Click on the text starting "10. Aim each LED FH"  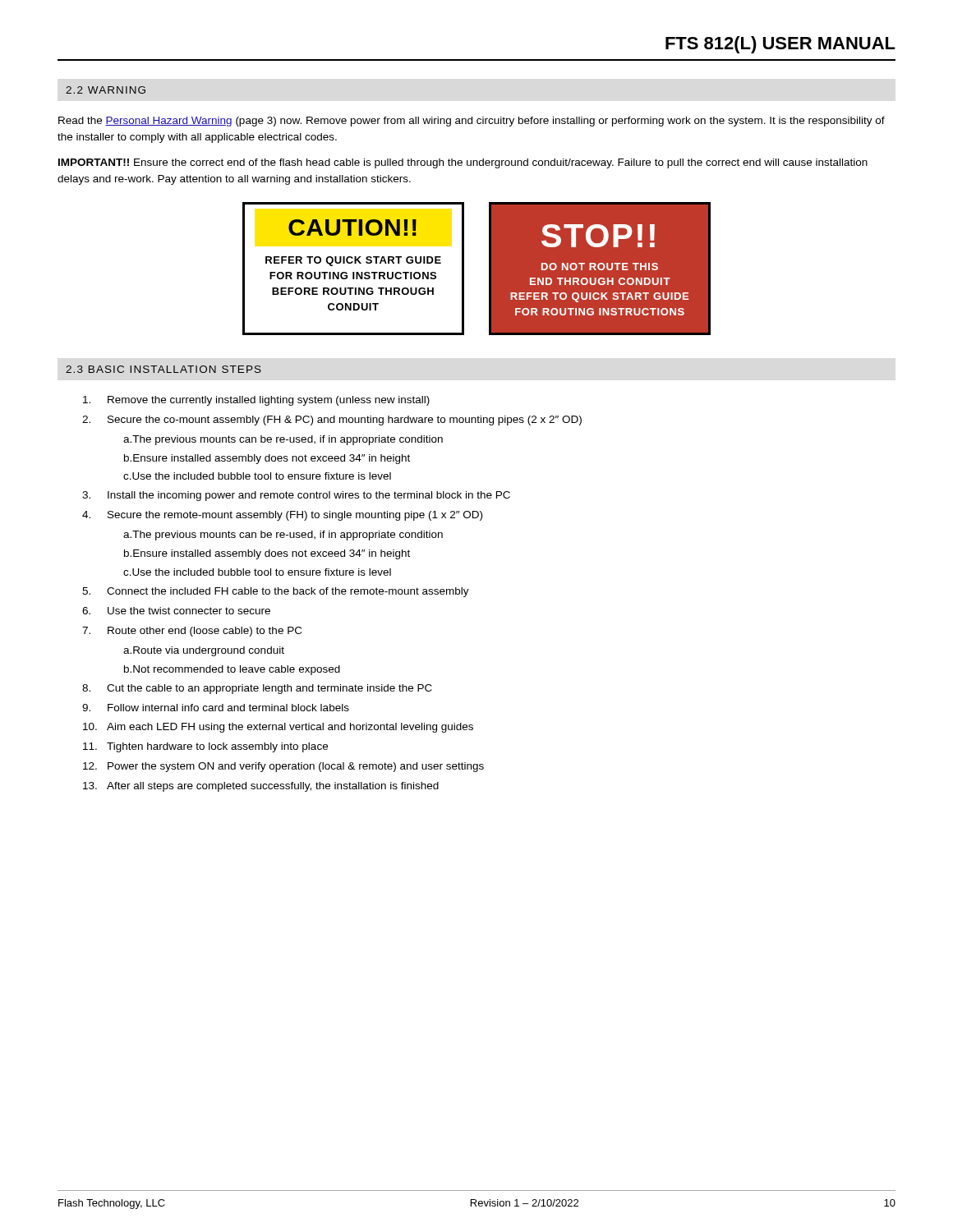point(476,728)
